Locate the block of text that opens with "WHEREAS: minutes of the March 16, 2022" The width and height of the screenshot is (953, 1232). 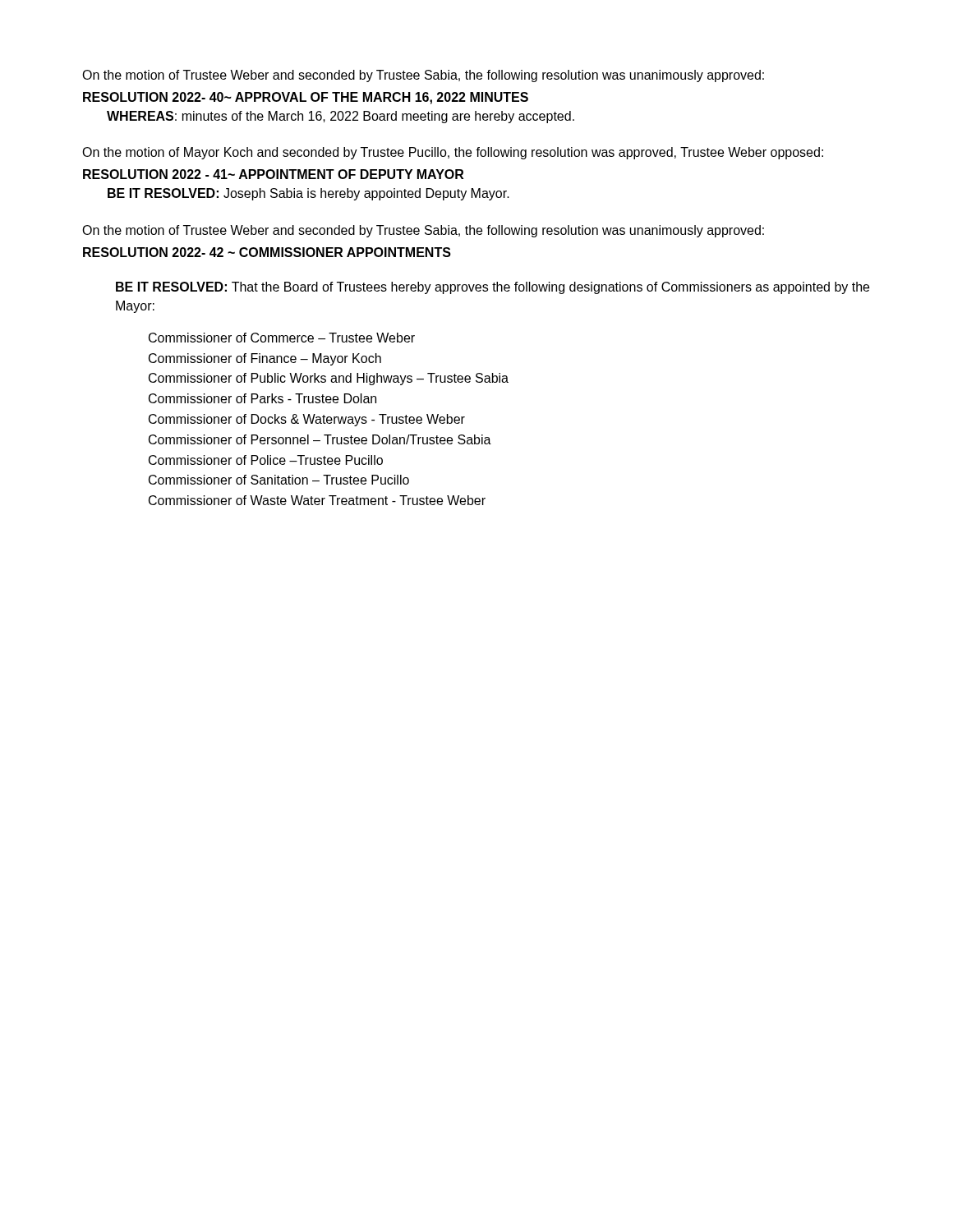coord(489,117)
